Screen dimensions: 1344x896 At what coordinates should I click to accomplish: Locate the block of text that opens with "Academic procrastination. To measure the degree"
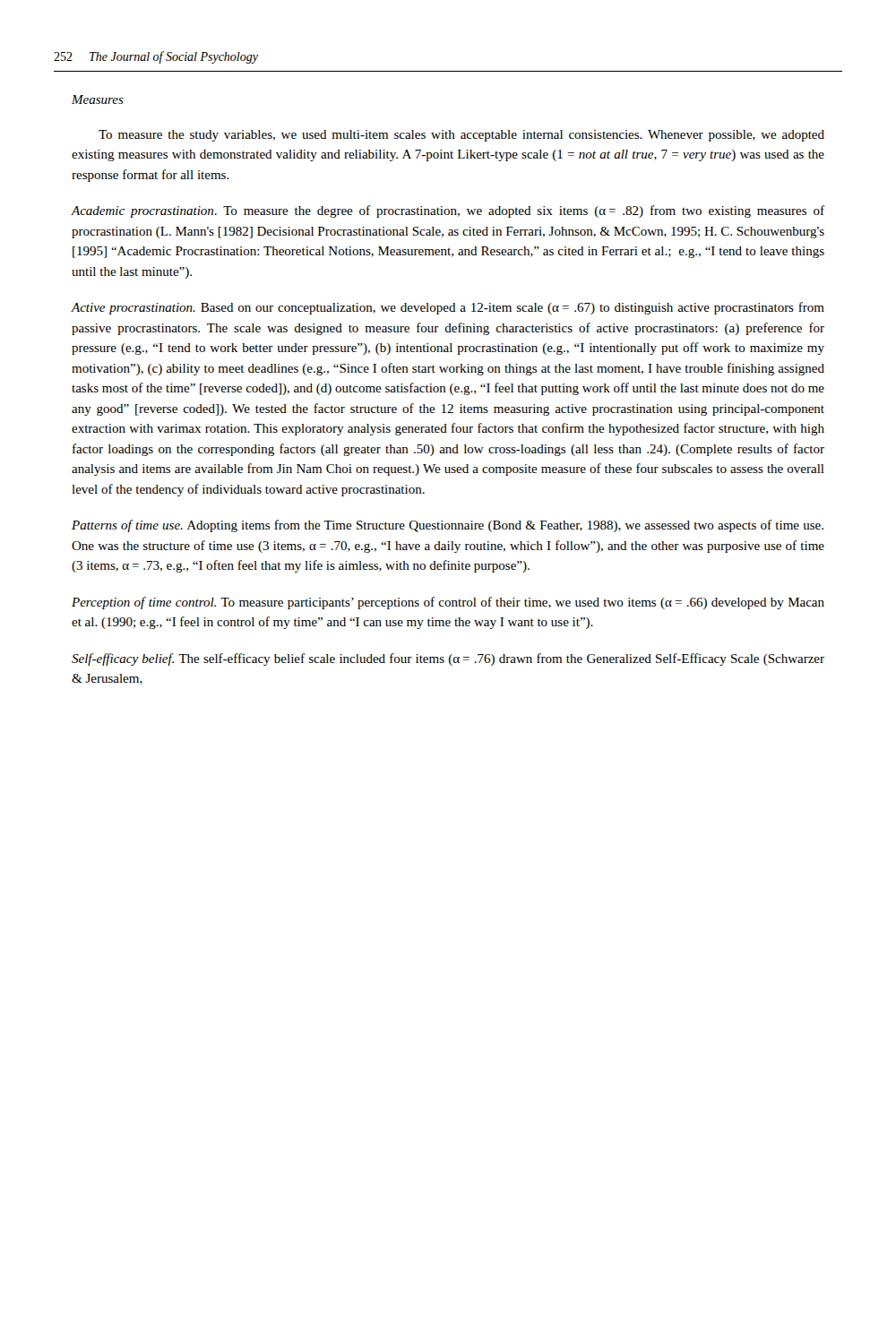[x=448, y=241]
